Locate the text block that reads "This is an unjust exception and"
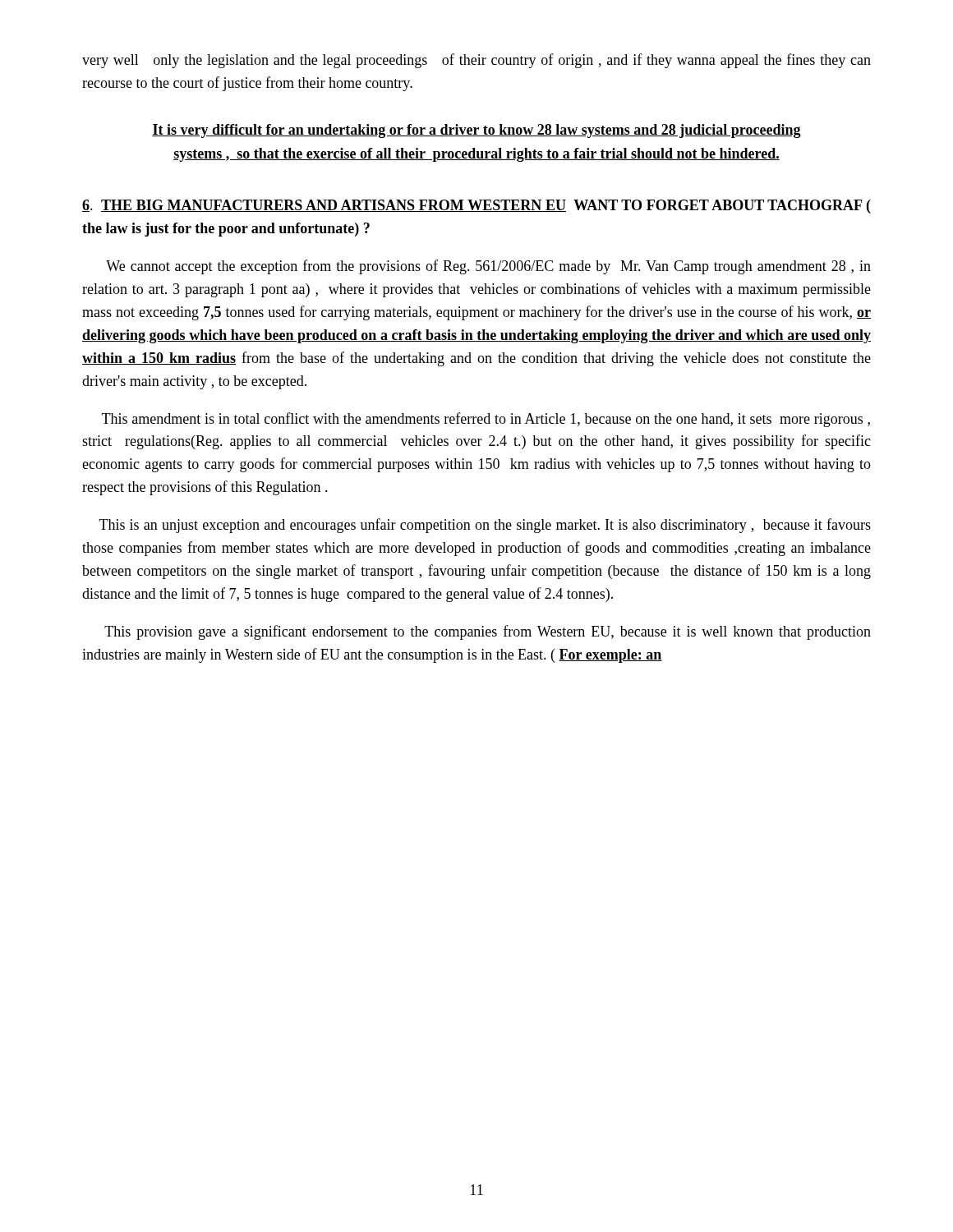Screen dimensions: 1232x953 click(476, 559)
